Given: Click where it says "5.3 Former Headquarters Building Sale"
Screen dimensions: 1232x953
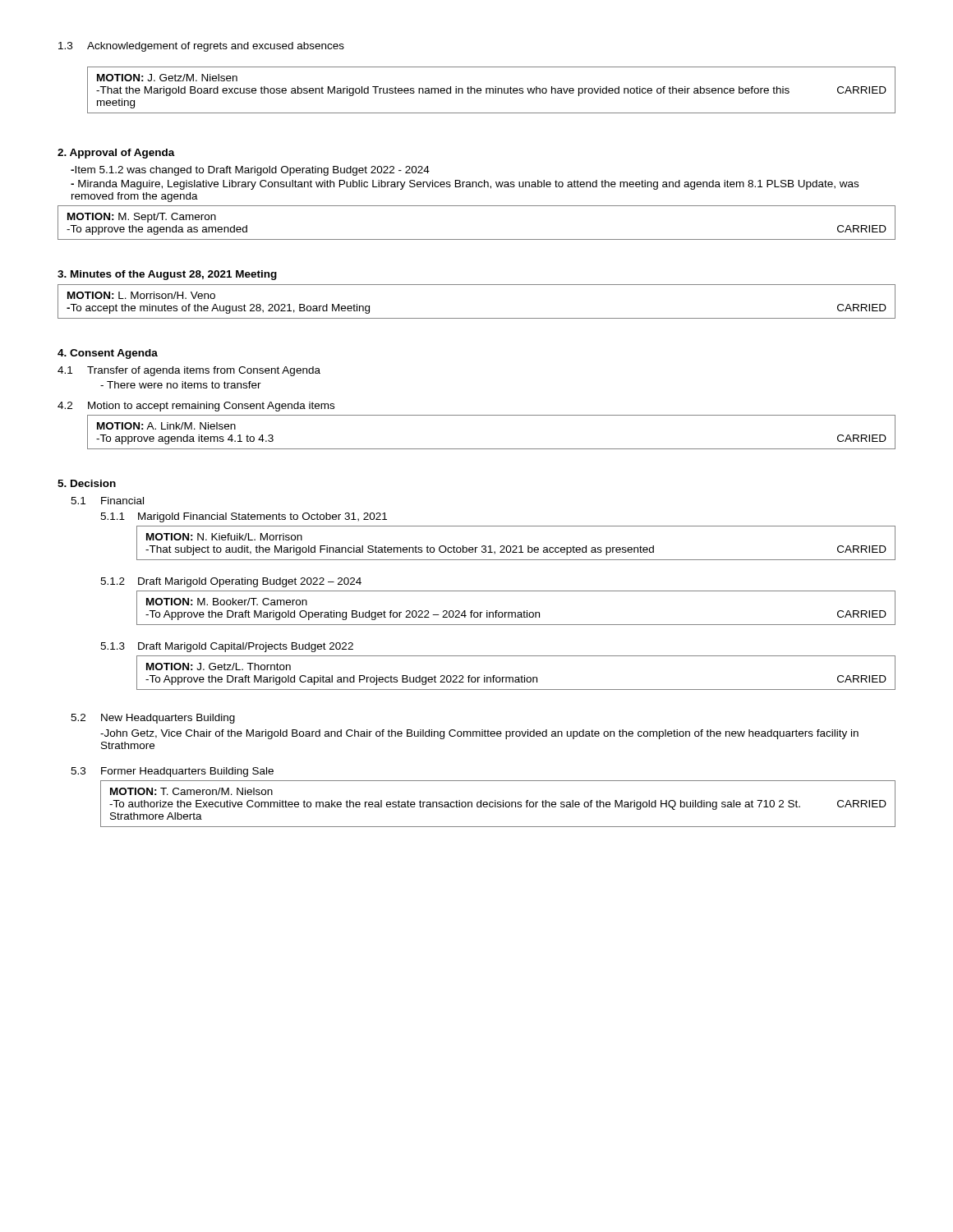Looking at the screenshot, I should tap(172, 771).
